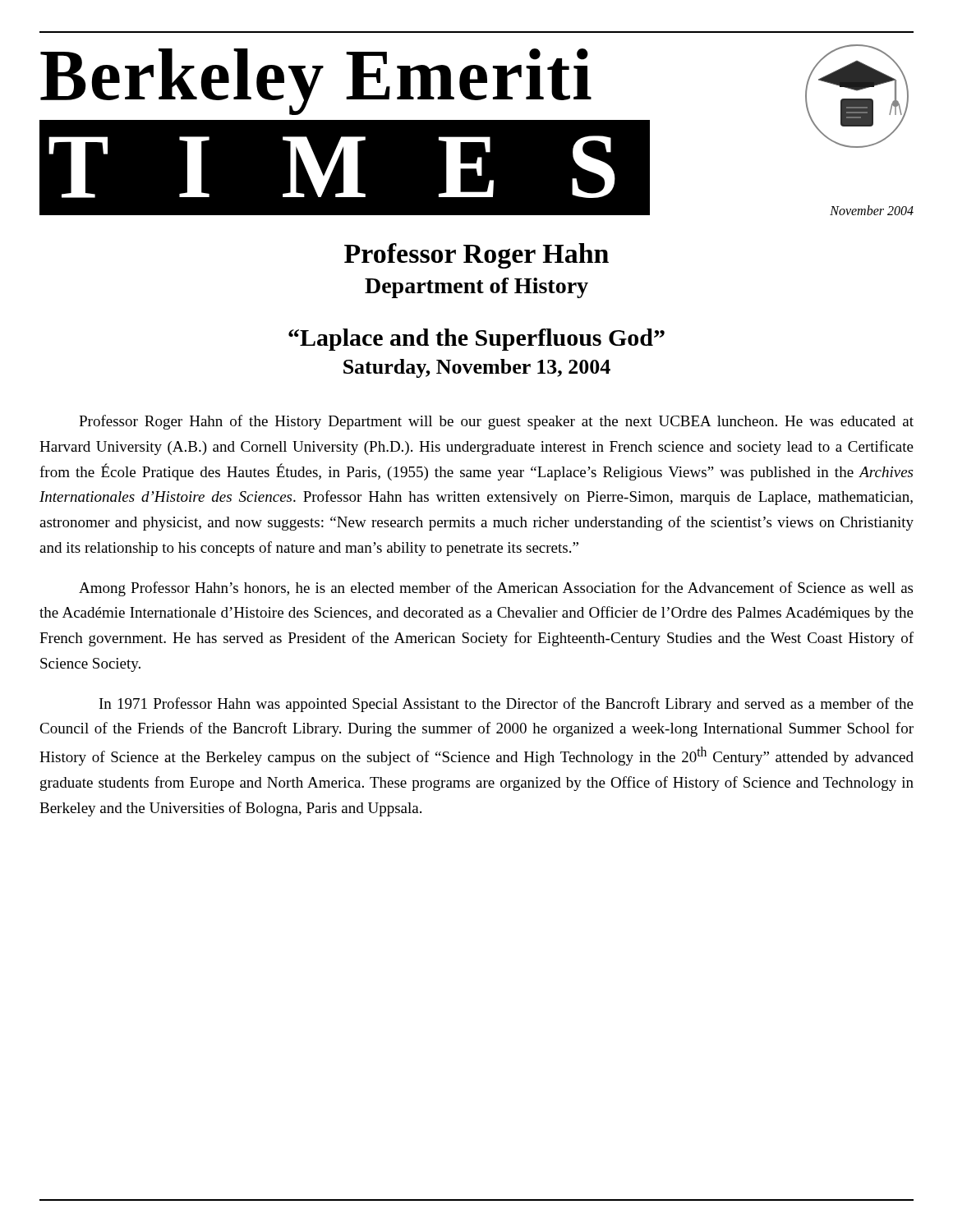Find the text starting "In 1971 Professor Hahn was"
The image size is (953, 1232).
476,756
